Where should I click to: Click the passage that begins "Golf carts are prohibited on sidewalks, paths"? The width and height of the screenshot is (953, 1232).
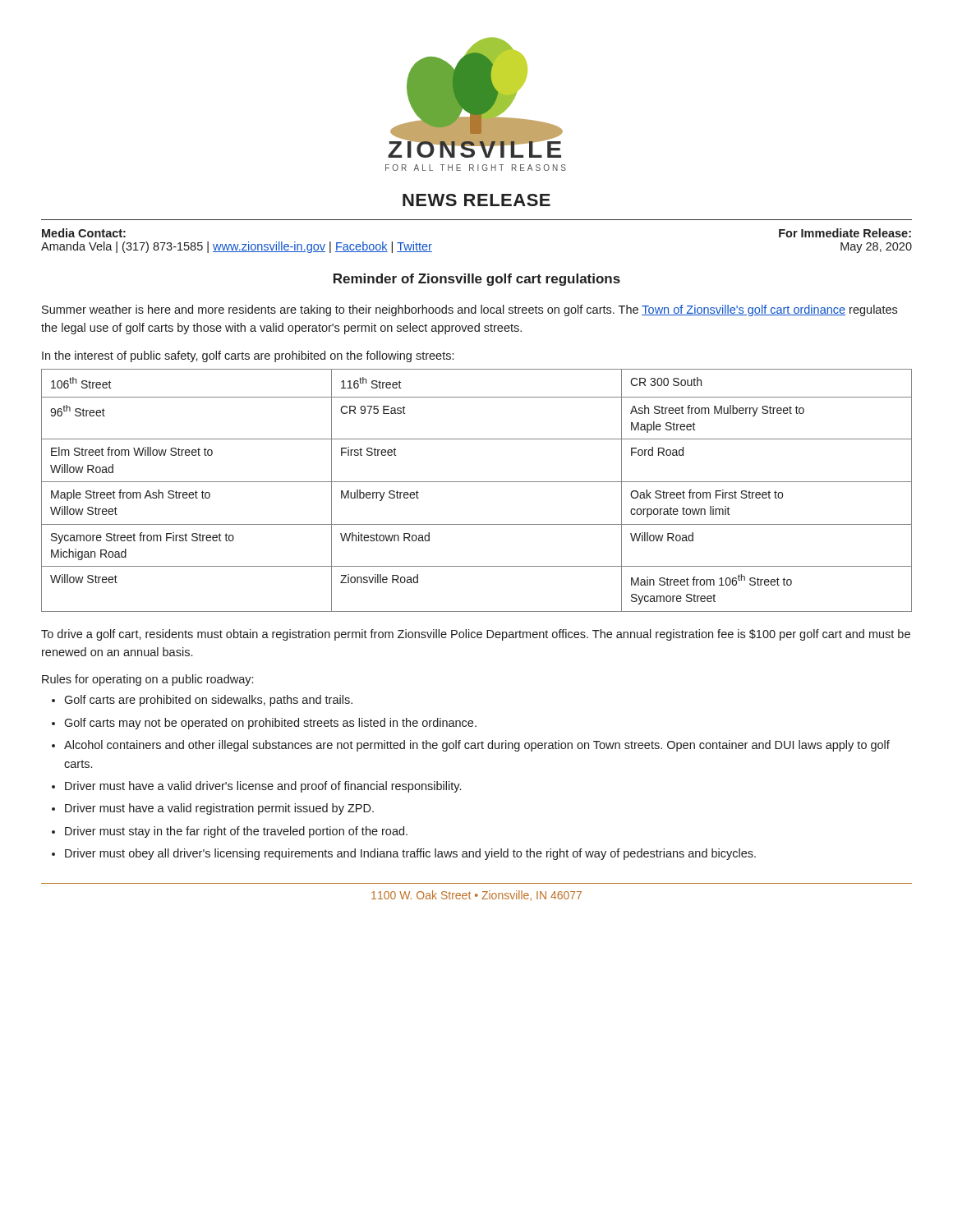209,700
